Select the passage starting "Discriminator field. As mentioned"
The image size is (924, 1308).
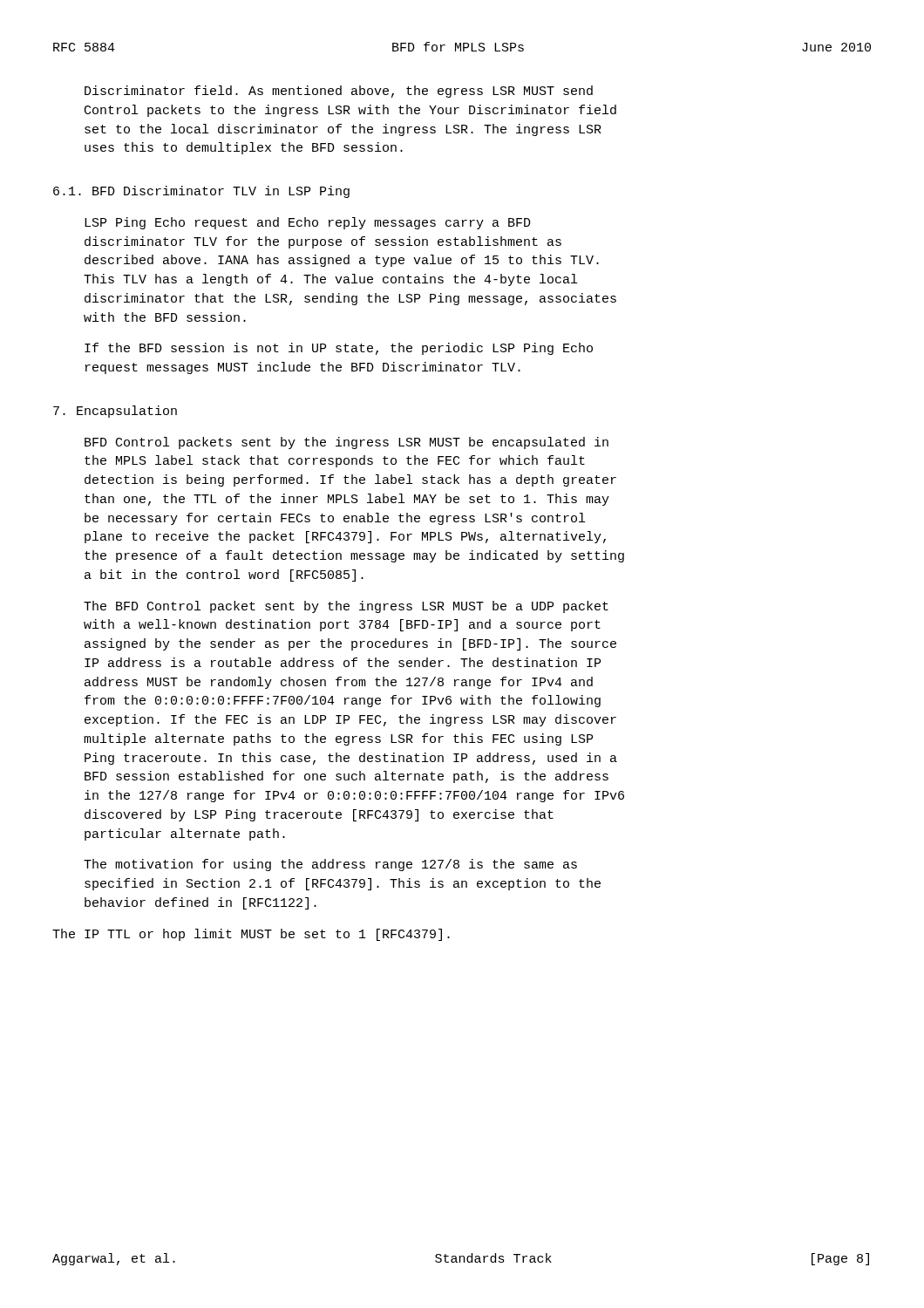(x=350, y=120)
